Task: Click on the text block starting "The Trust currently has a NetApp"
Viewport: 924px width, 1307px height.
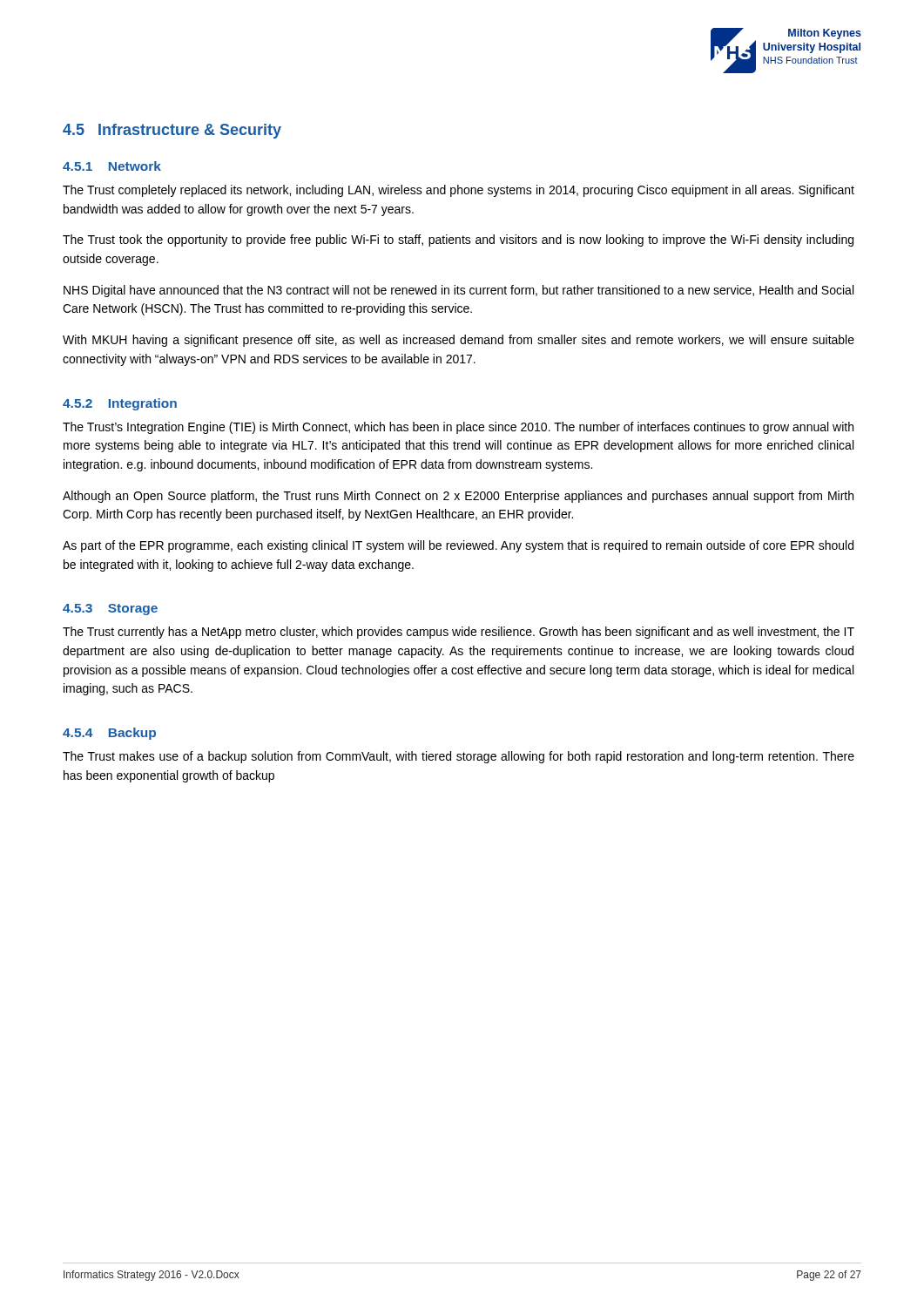Action: coord(459,660)
